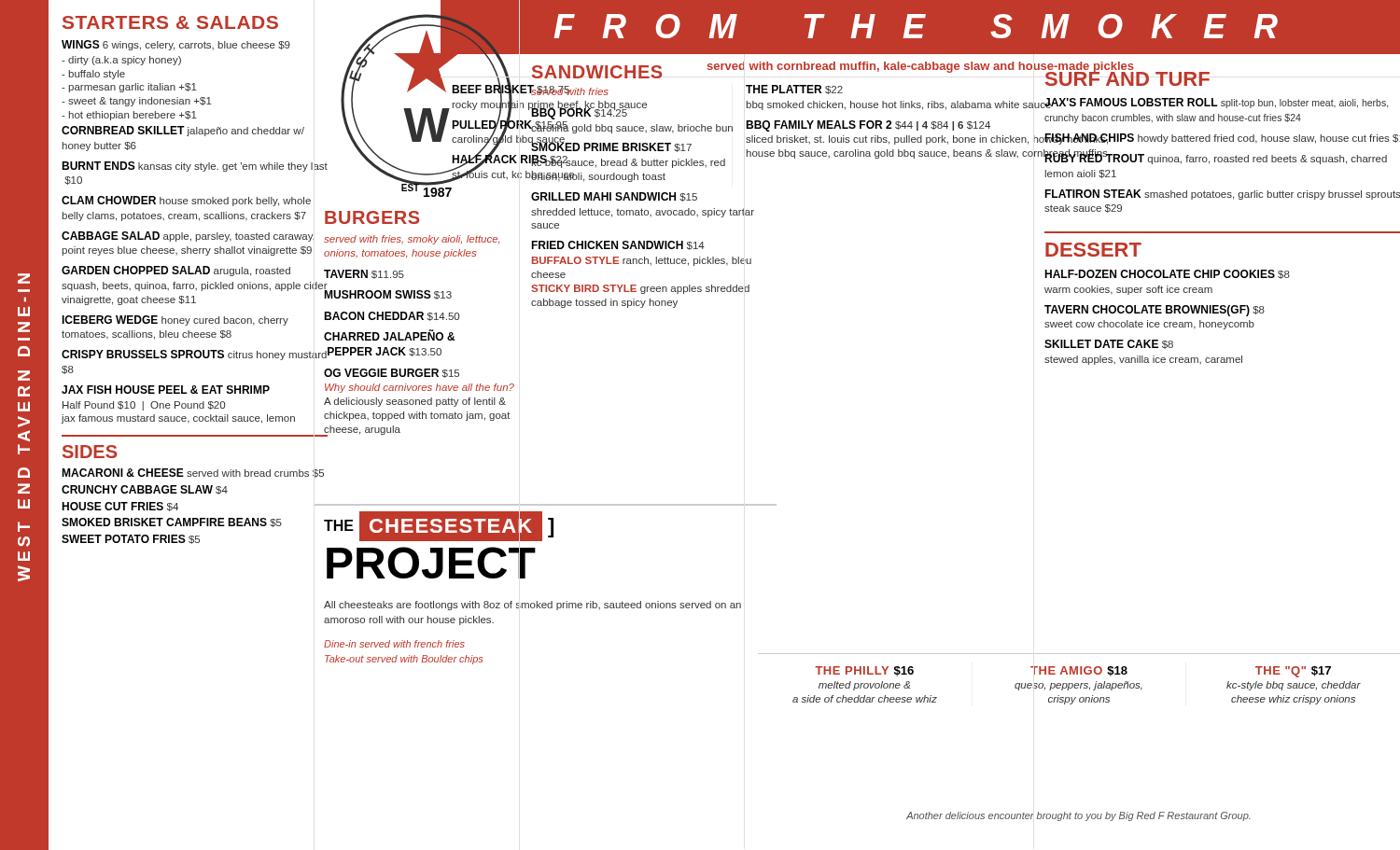Find the list item that reads "SMOKED BRISKET CAMPFIRE BEANS $5"
Screen dimensions: 850x1400
[x=195, y=523]
